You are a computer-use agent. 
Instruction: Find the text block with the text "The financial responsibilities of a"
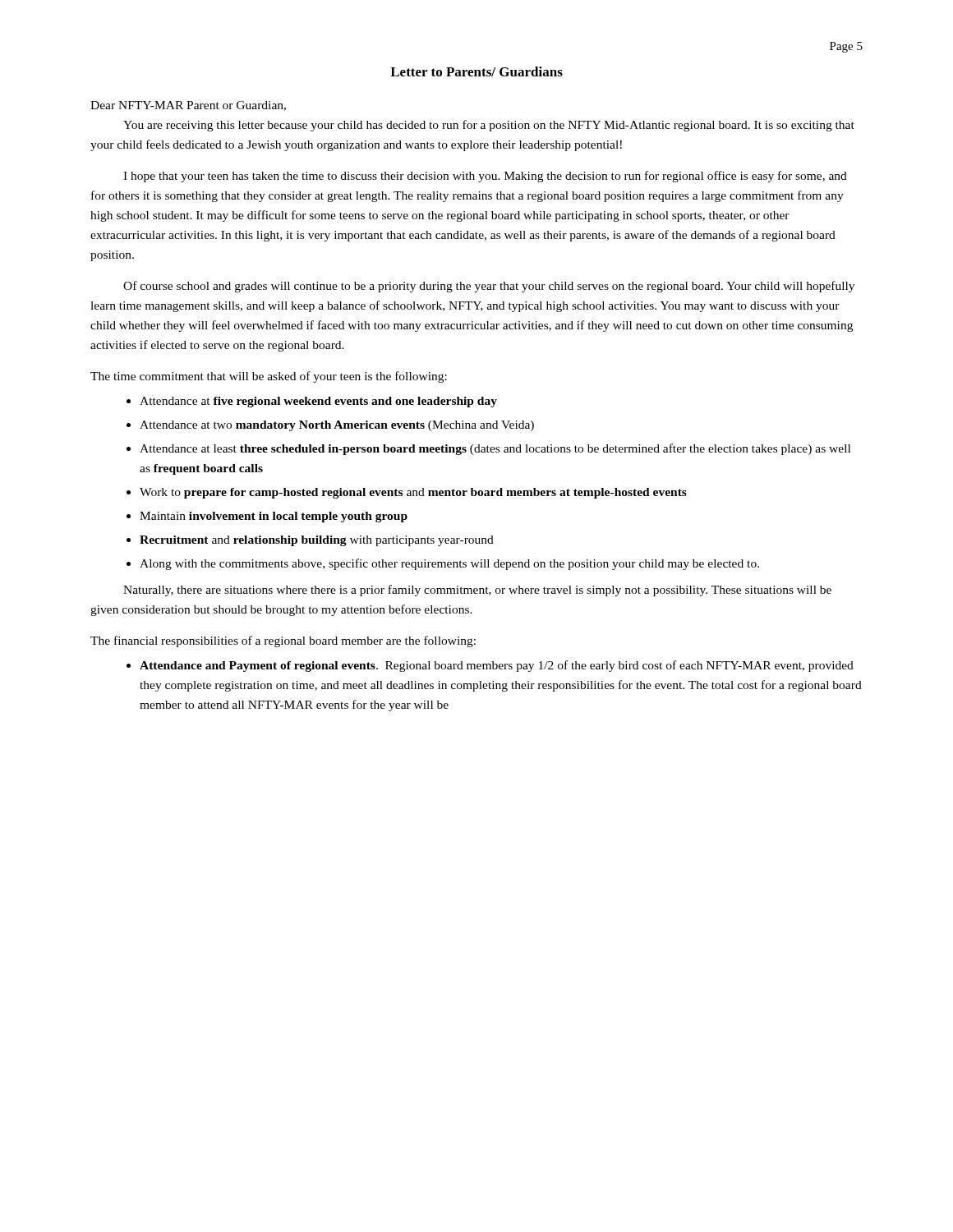pos(283,641)
